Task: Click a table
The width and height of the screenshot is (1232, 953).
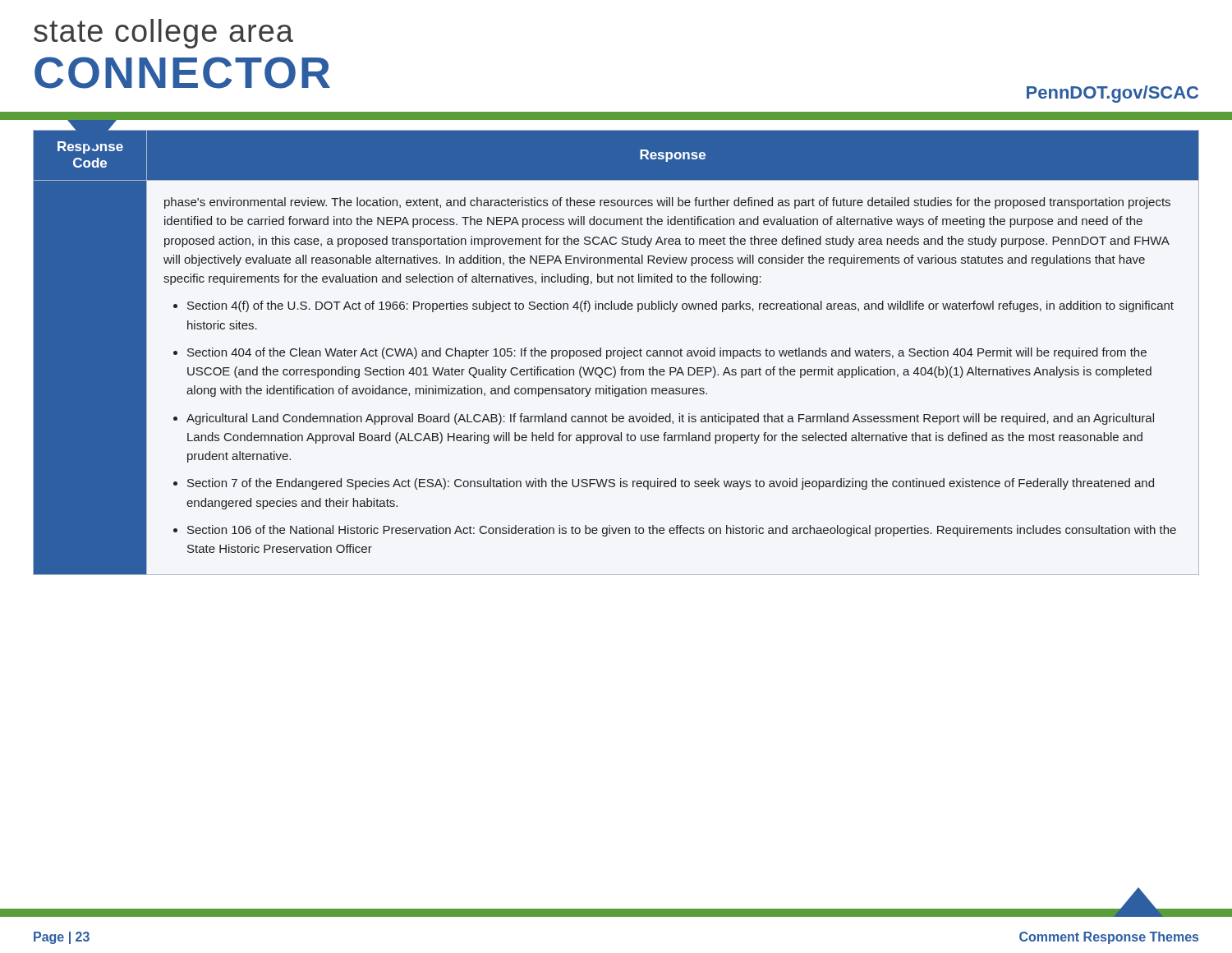Action: click(616, 505)
